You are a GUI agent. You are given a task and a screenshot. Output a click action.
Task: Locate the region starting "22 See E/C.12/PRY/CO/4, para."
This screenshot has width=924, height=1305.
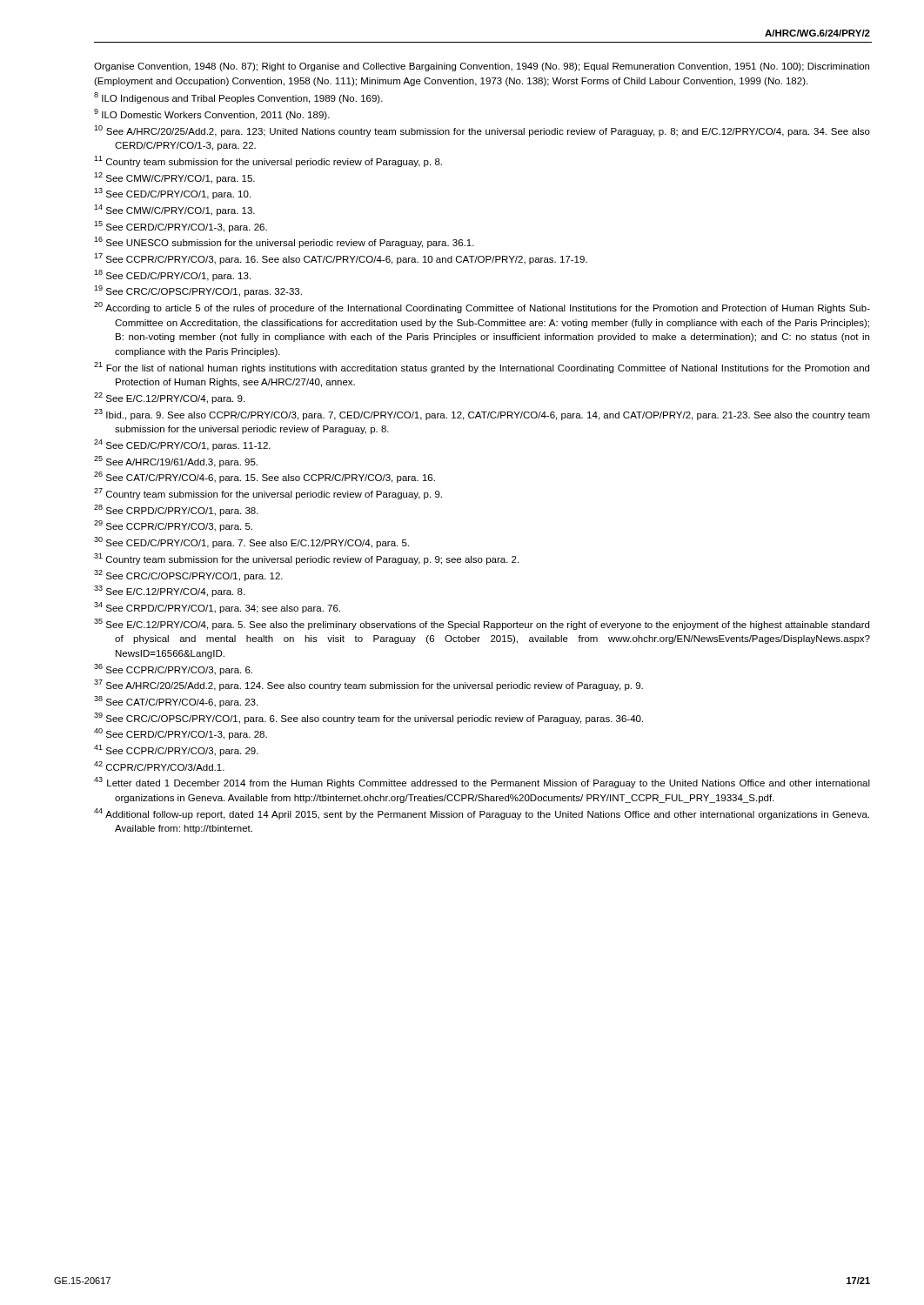tap(170, 398)
